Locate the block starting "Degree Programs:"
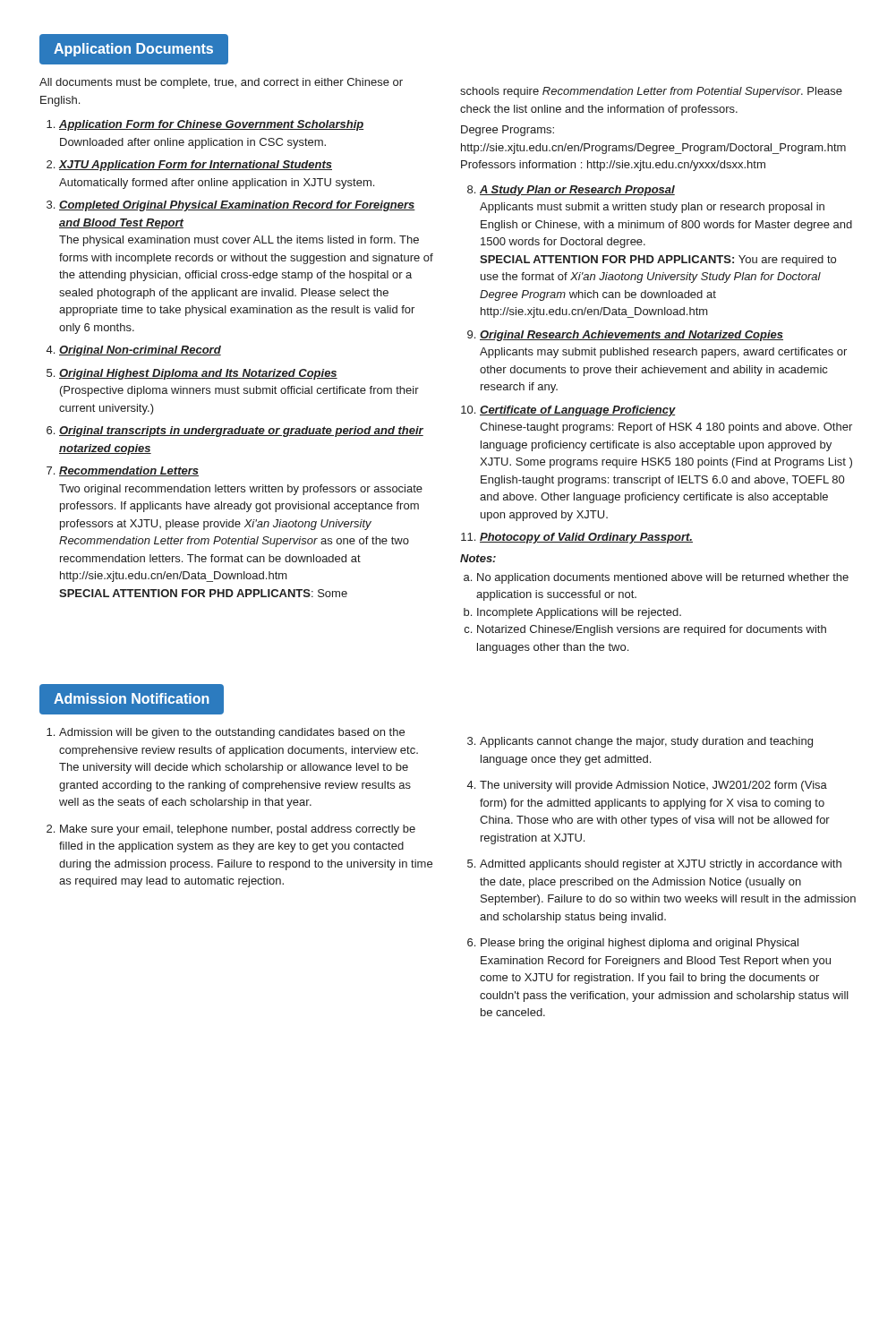 508,129
